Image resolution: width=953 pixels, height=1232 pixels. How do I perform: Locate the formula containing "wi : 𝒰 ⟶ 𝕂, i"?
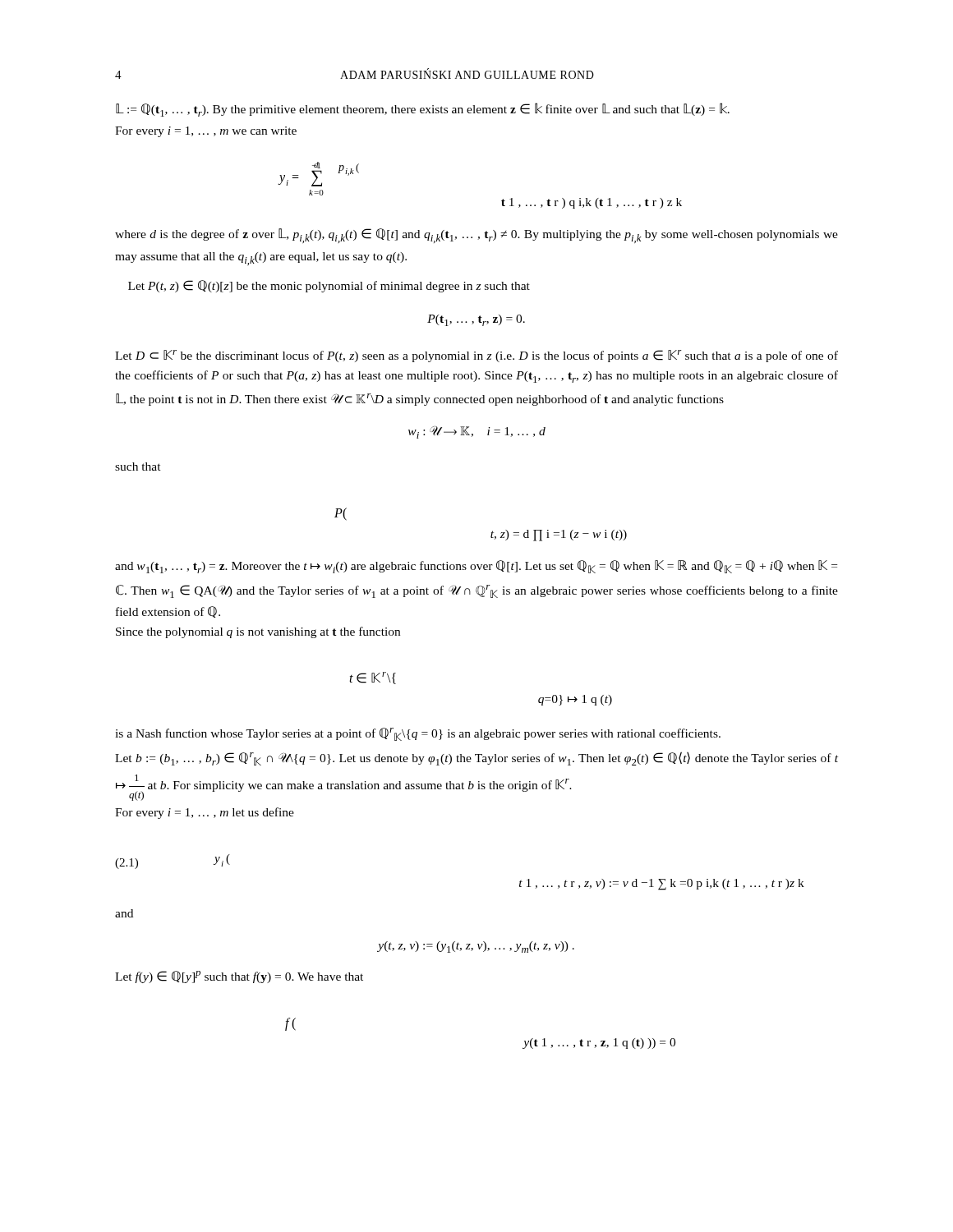tap(476, 433)
